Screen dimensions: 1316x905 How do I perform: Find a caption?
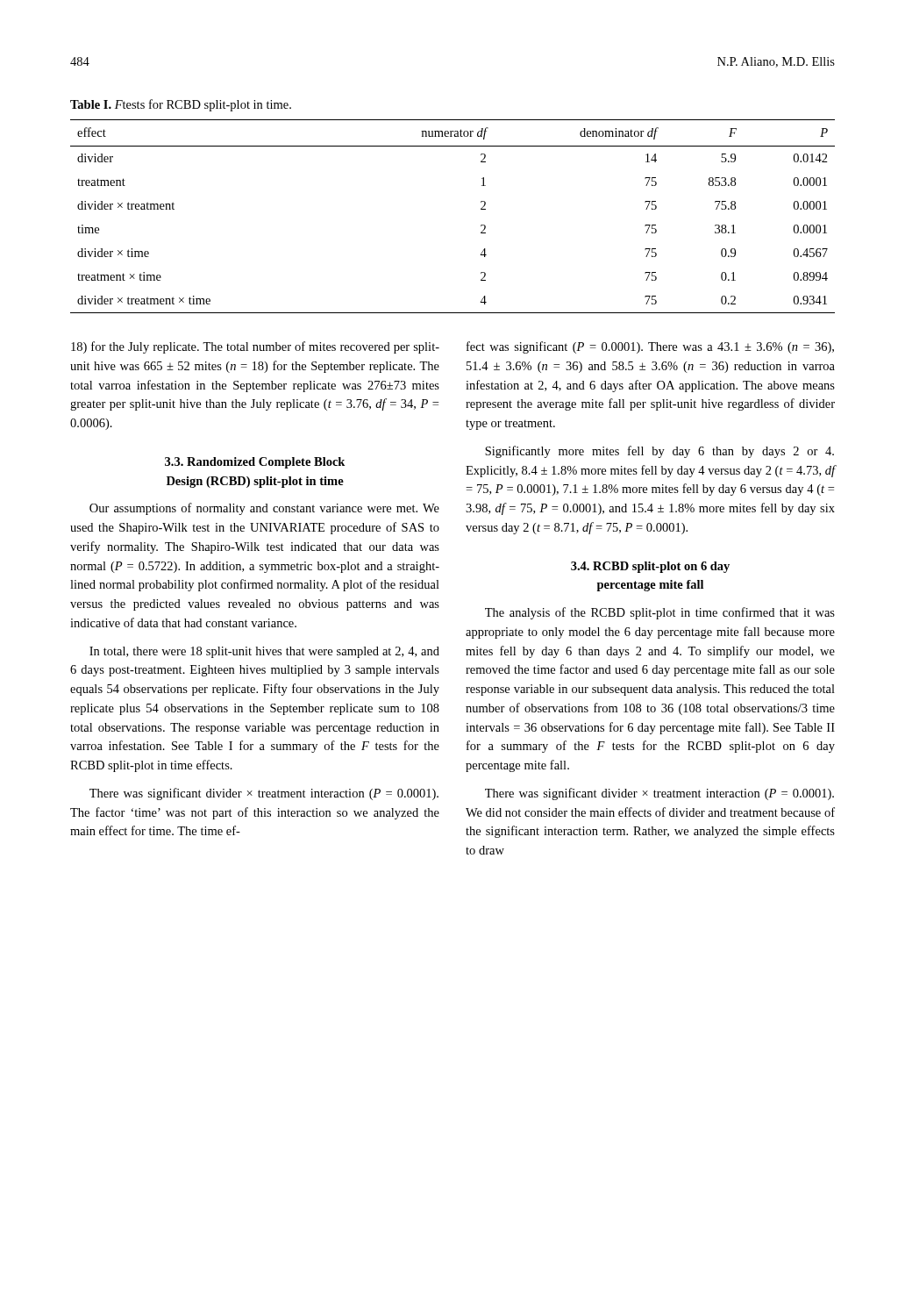tap(181, 104)
